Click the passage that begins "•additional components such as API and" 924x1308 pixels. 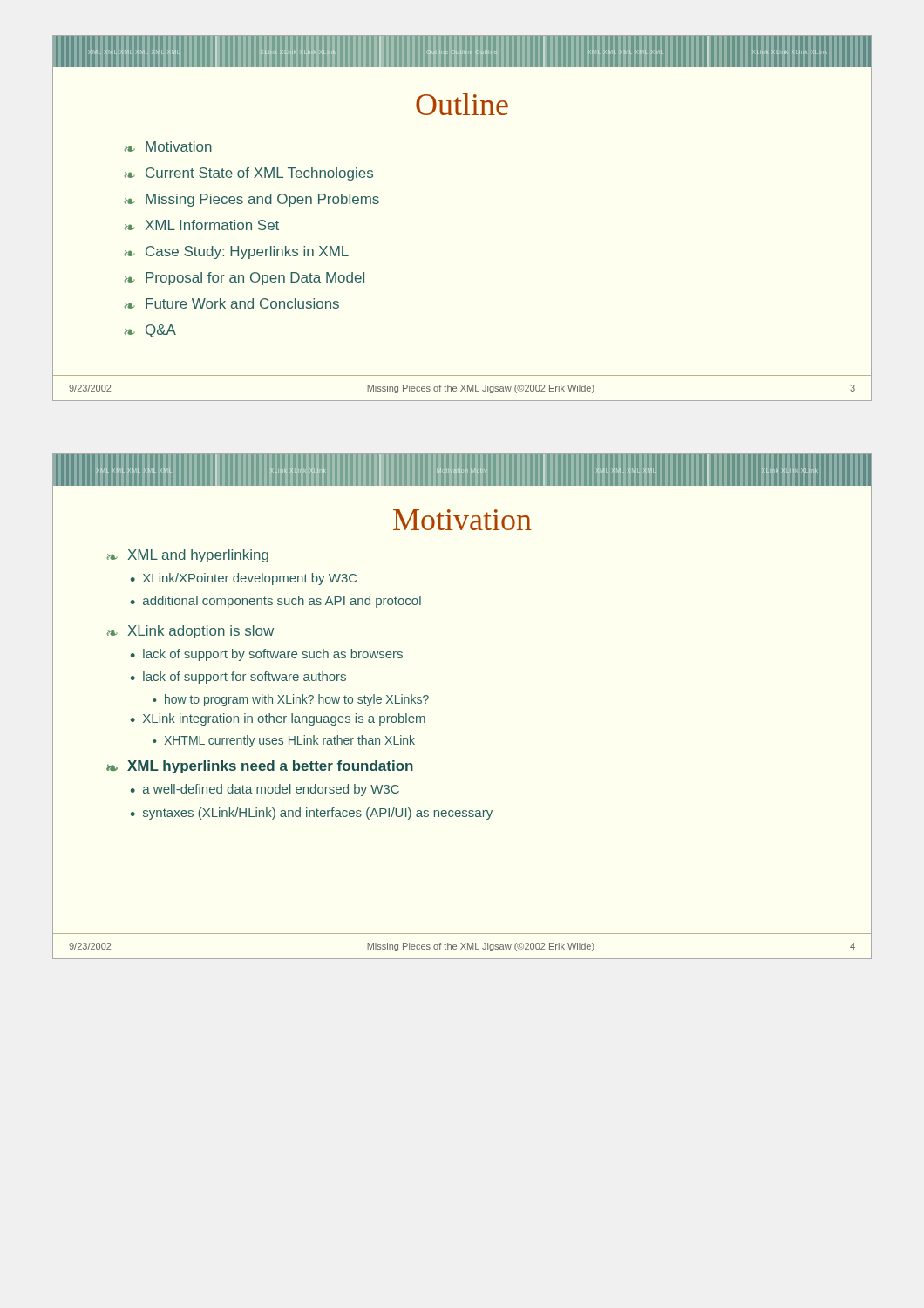click(x=276, y=604)
